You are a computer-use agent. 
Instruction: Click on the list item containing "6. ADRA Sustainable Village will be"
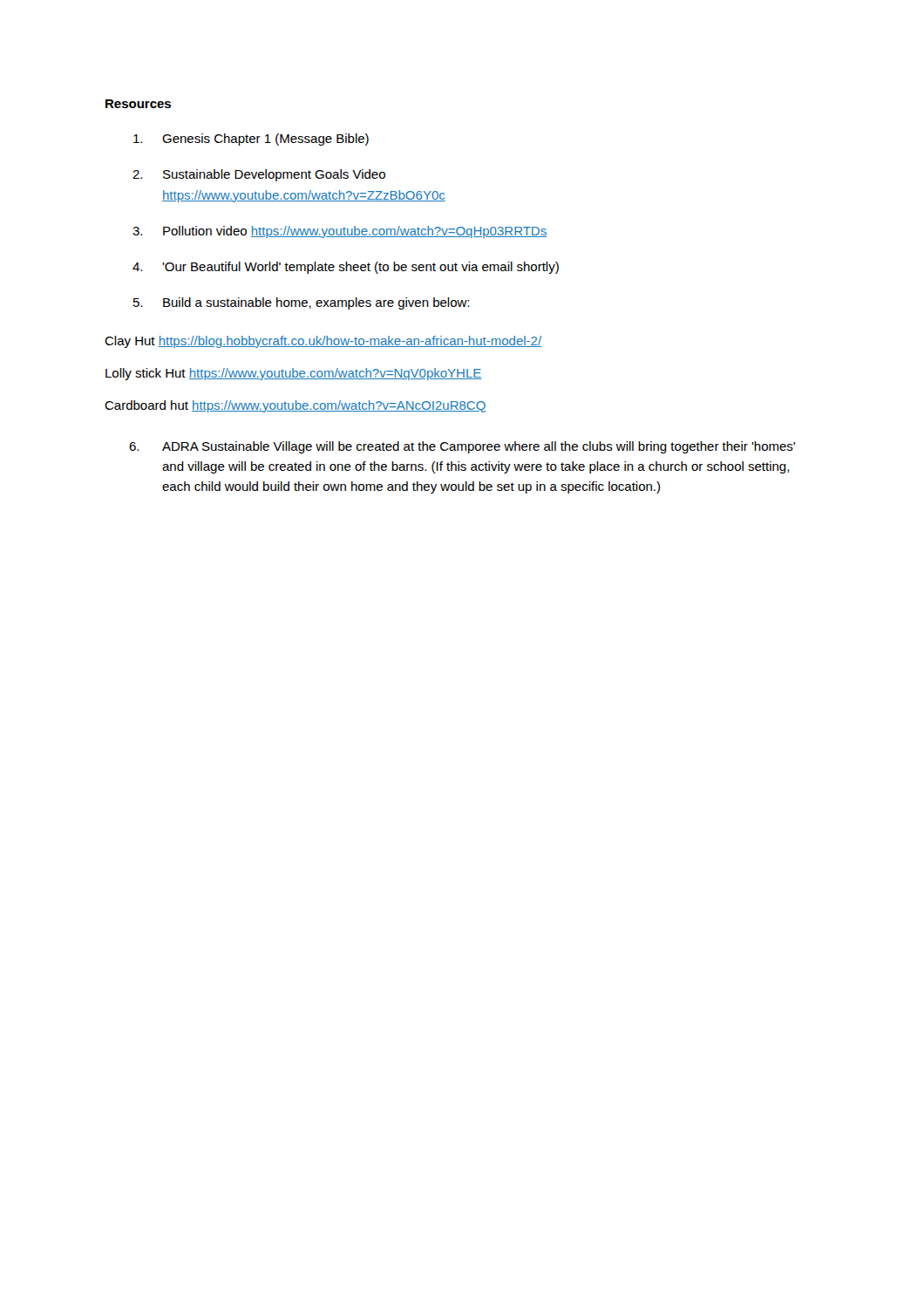pos(462,466)
